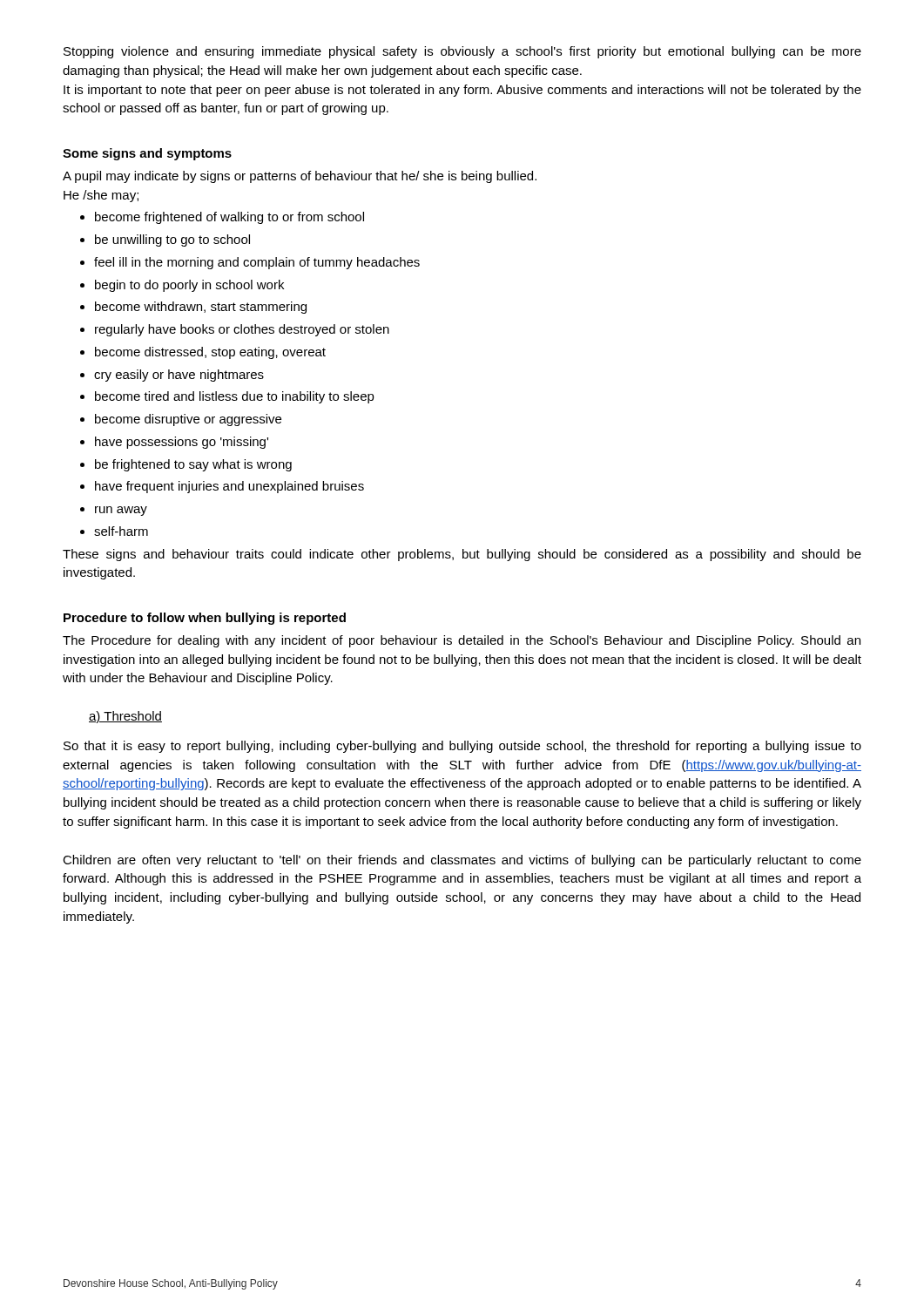Screen dimensions: 1307x924
Task: Point to "Some signs and symptoms"
Action: coord(147,154)
